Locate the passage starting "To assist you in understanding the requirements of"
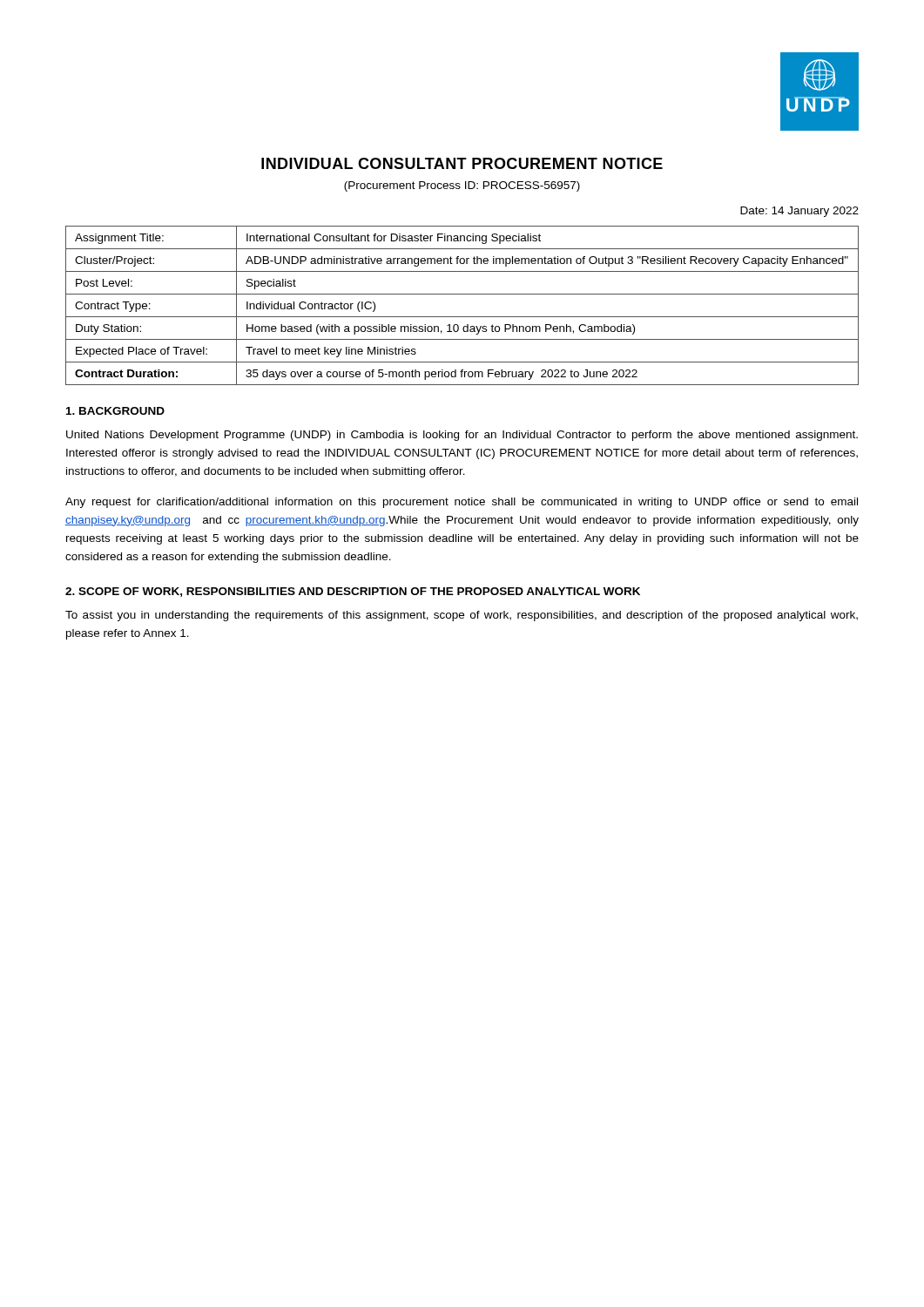The image size is (924, 1307). click(462, 624)
